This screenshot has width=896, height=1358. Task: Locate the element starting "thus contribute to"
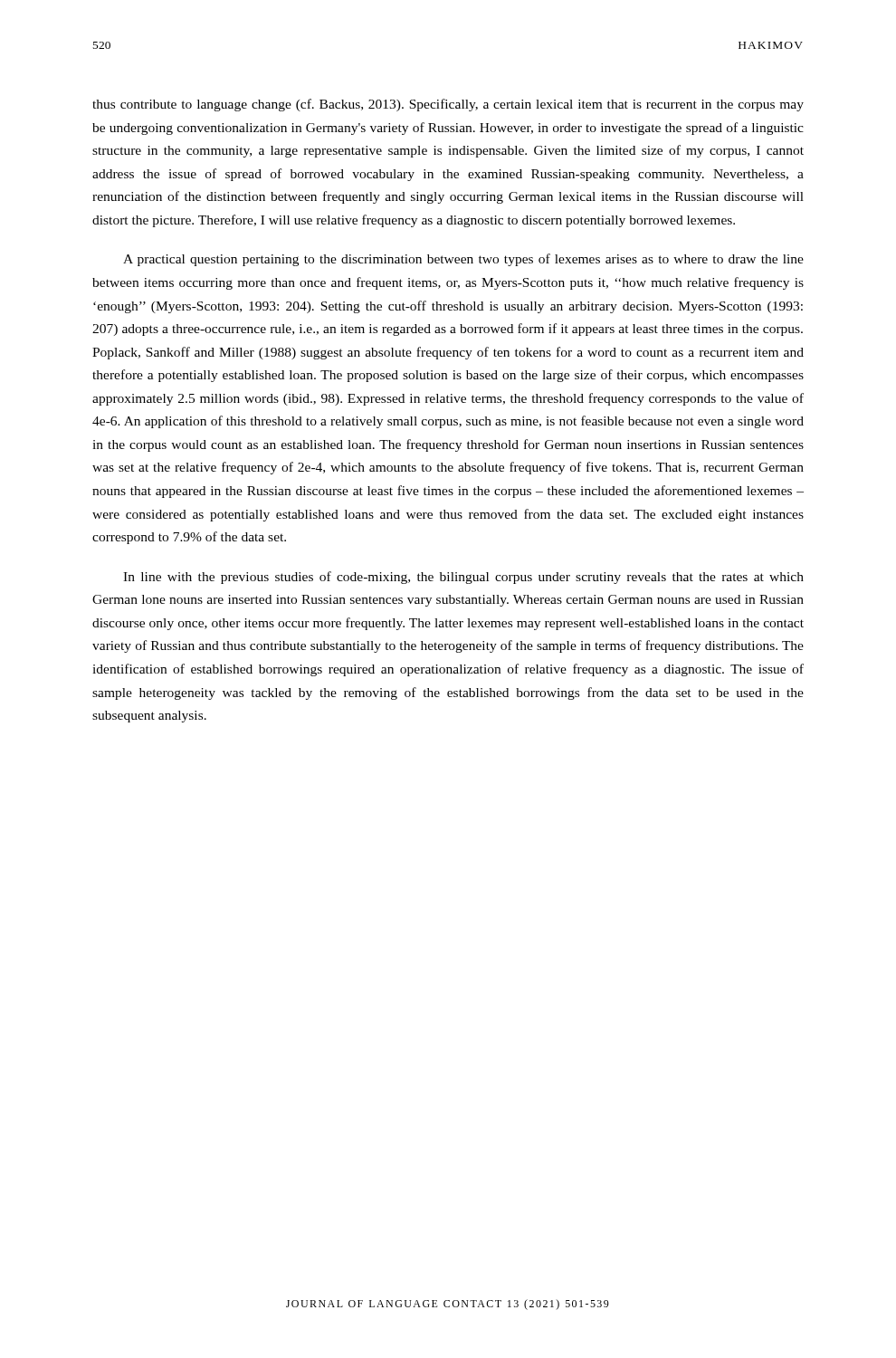(x=448, y=162)
